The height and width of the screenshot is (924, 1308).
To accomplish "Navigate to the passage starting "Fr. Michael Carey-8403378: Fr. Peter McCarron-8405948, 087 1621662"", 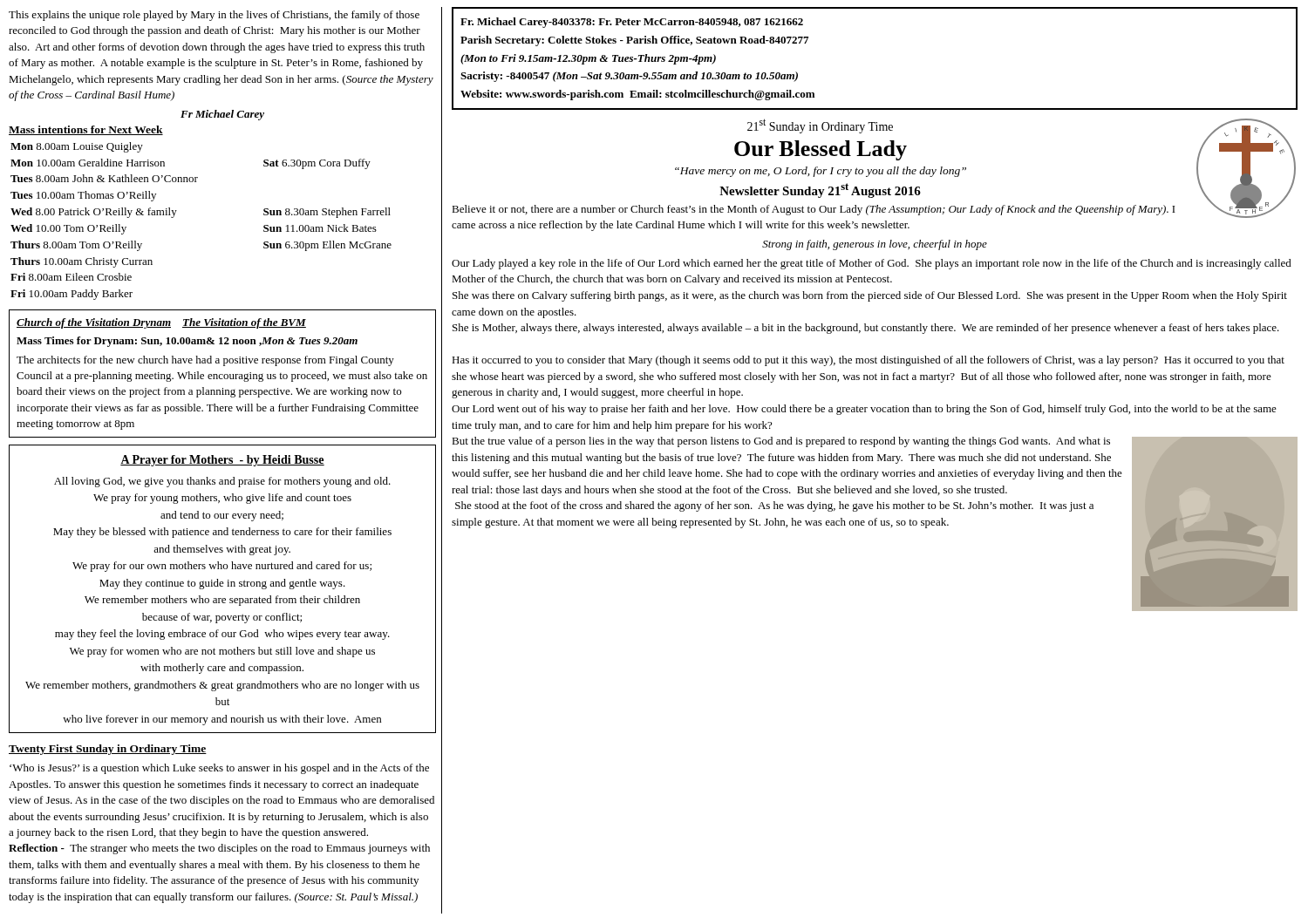I will (638, 58).
